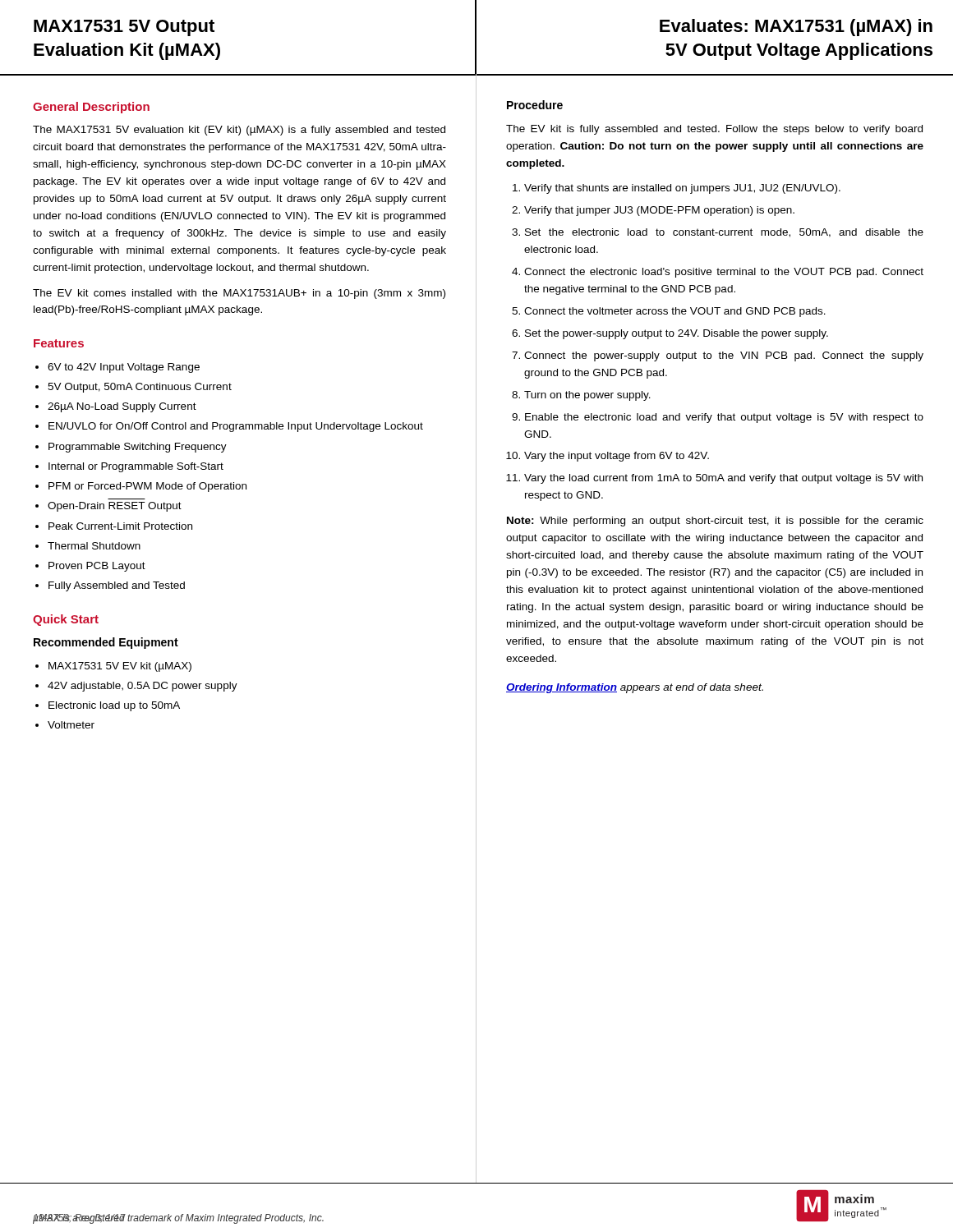Click on the list item that says "Electronic load up to"
The height and width of the screenshot is (1232, 953).
point(114,705)
